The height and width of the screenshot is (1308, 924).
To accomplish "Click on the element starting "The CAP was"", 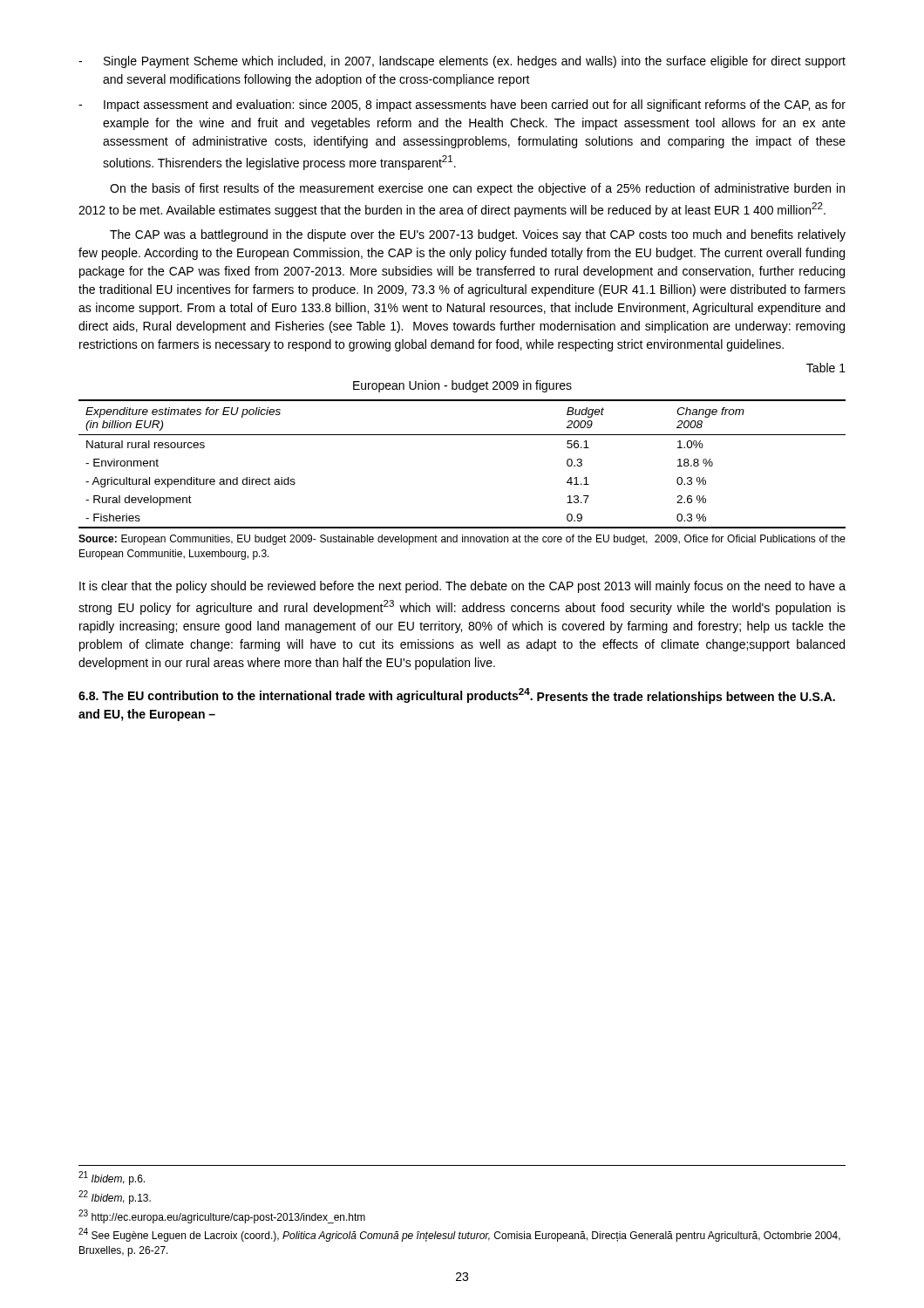I will pyautogui.click(x=462, y=290).
